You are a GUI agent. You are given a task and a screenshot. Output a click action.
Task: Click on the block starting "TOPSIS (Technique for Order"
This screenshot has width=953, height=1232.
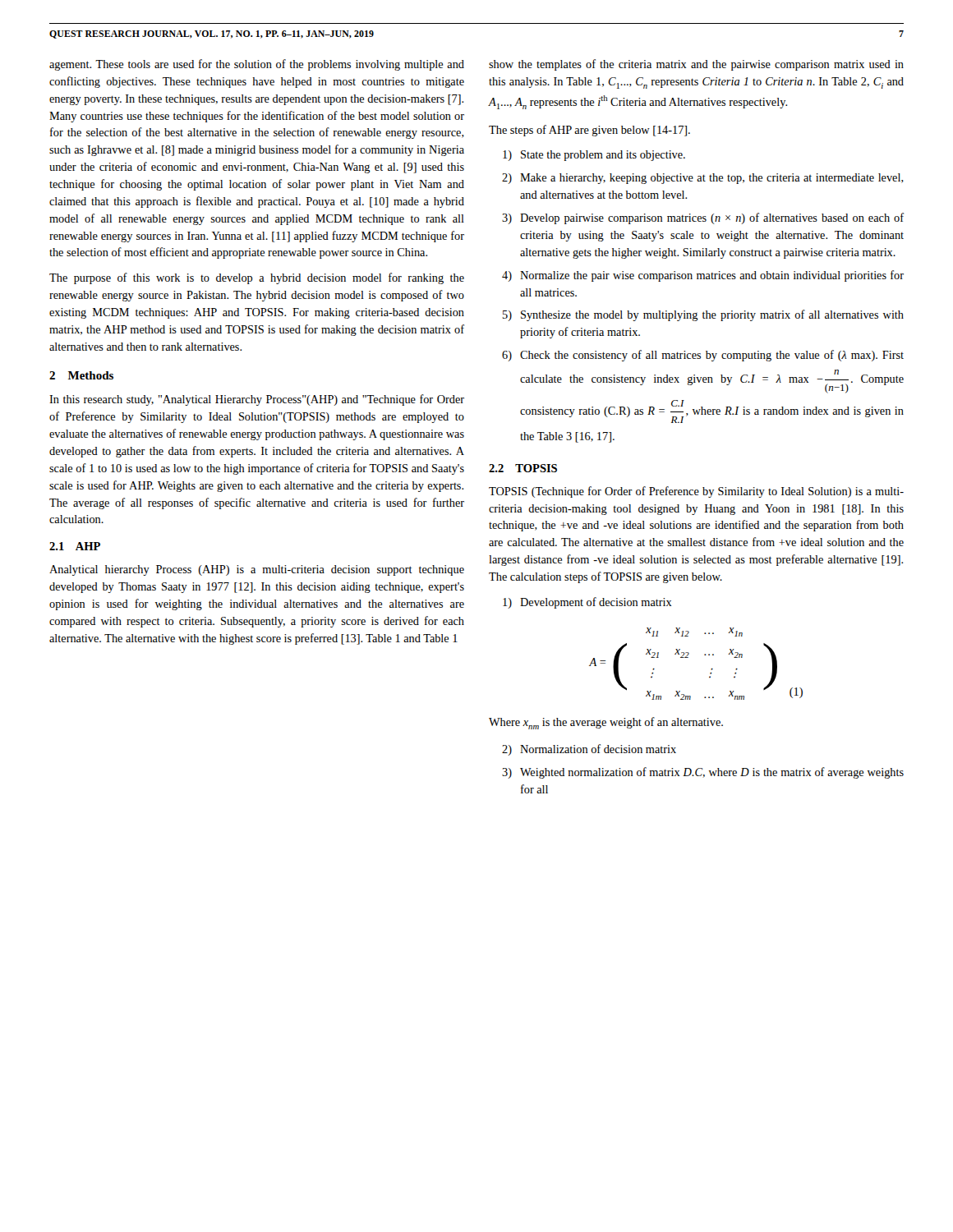(696, 534)
